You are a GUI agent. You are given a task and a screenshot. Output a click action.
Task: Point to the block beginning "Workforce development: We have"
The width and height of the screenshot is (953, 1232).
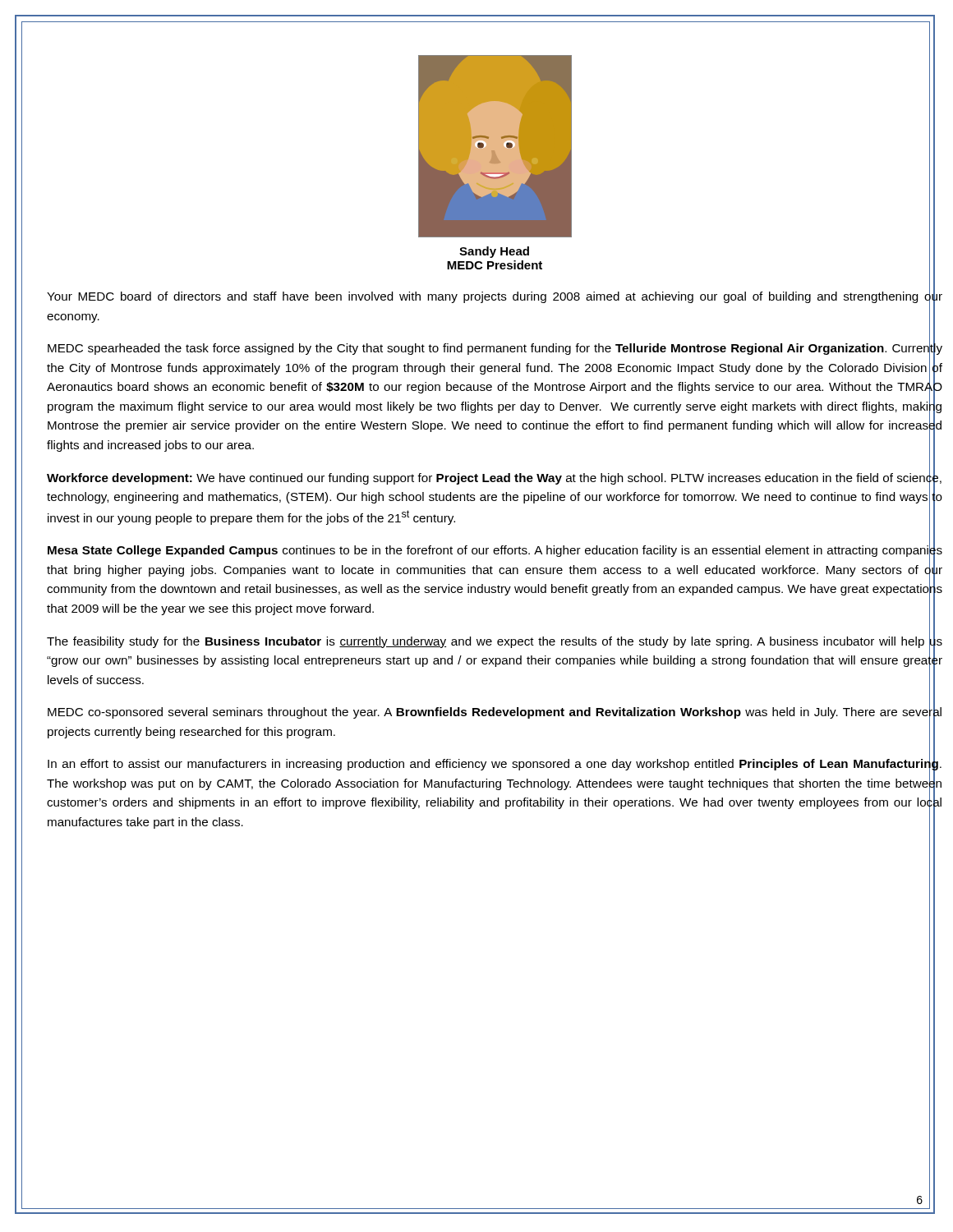point(495,497)
